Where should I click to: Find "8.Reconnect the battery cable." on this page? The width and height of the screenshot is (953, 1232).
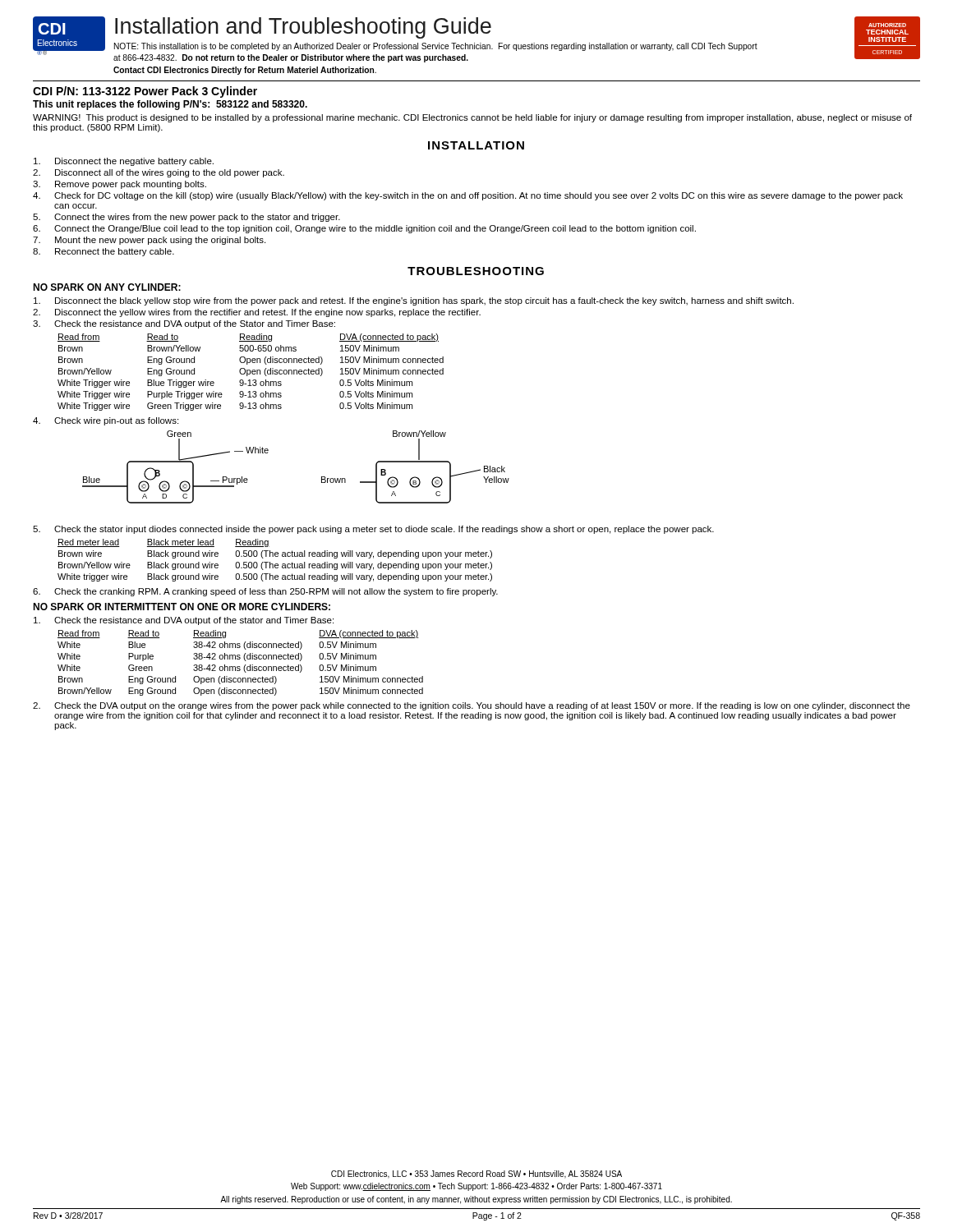coord(104,251)
